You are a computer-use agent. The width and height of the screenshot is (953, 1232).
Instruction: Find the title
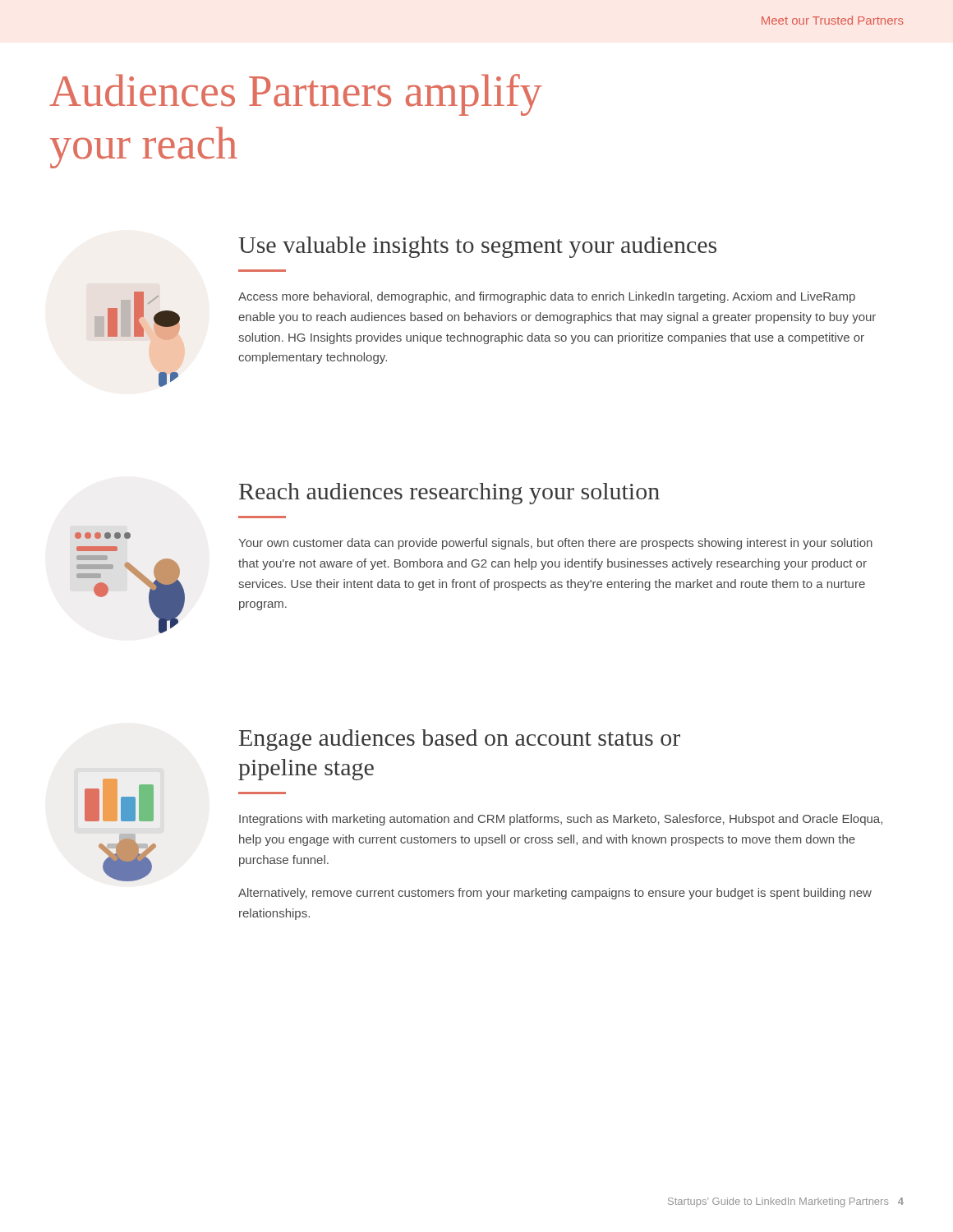coord(296,117)
